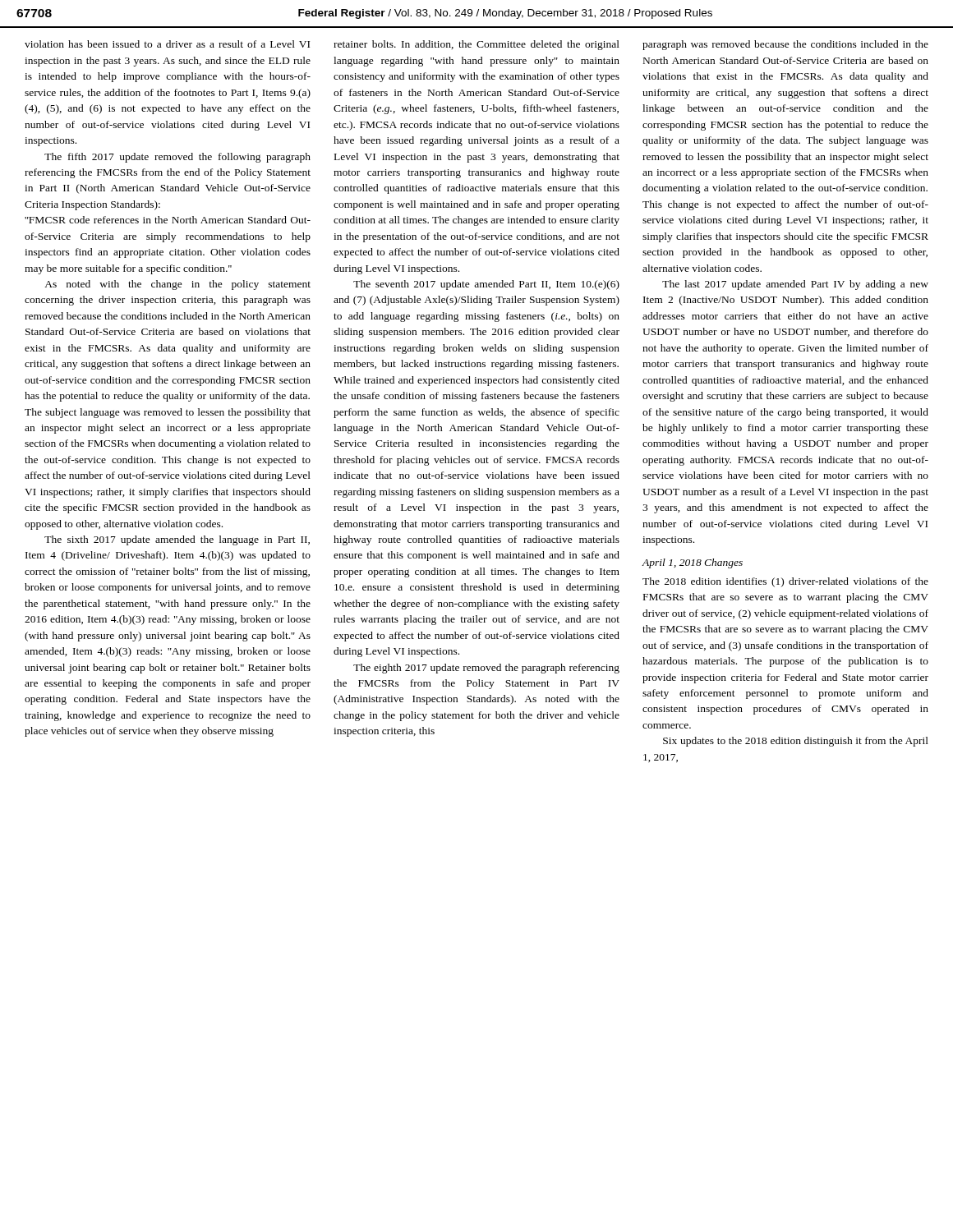Select the text block with the text "The 2018 edition identifies"
The width and height of the screenshot is (953, 1232).
(x=785, y=669)
